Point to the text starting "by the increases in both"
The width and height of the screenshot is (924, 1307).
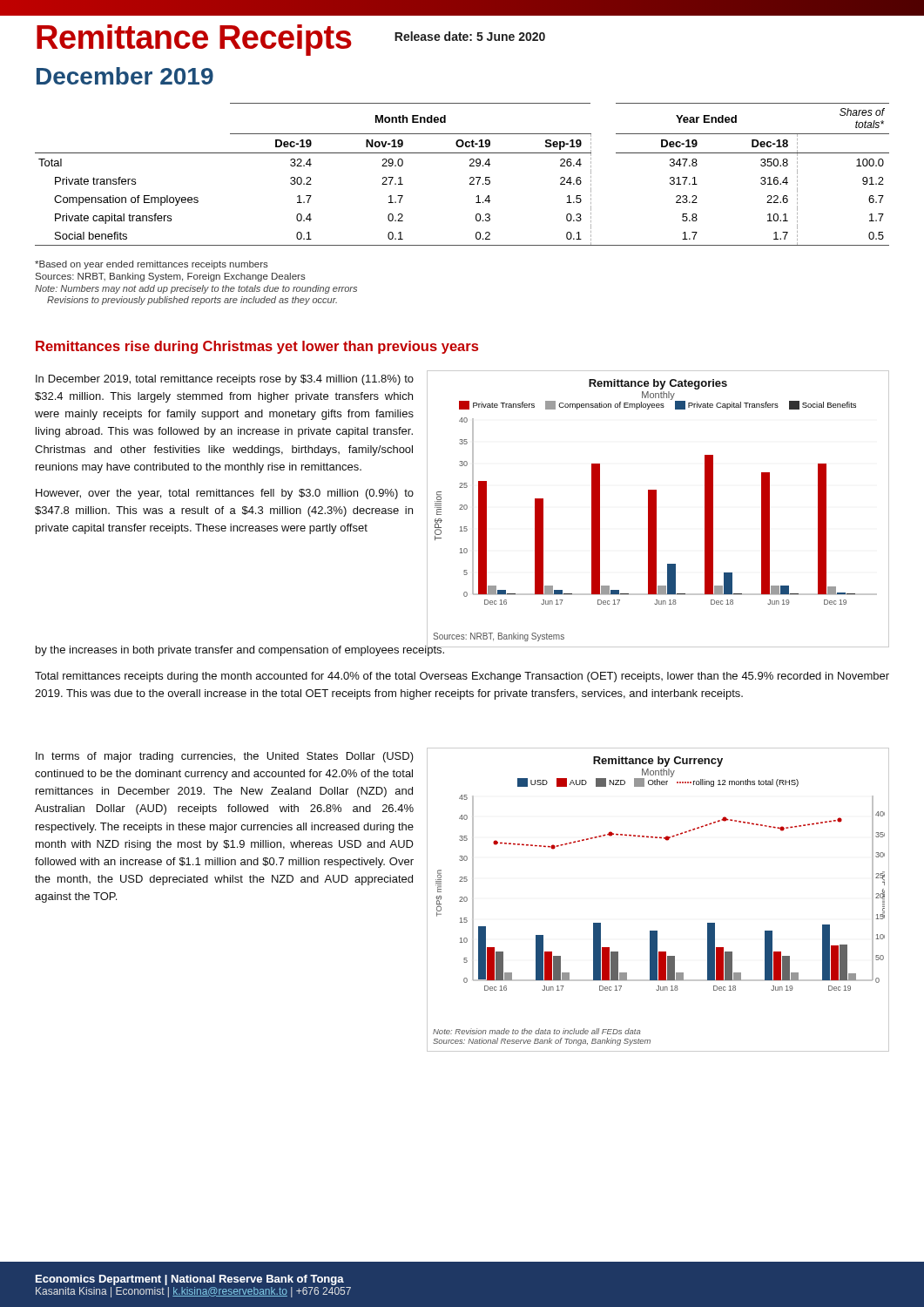462,672
